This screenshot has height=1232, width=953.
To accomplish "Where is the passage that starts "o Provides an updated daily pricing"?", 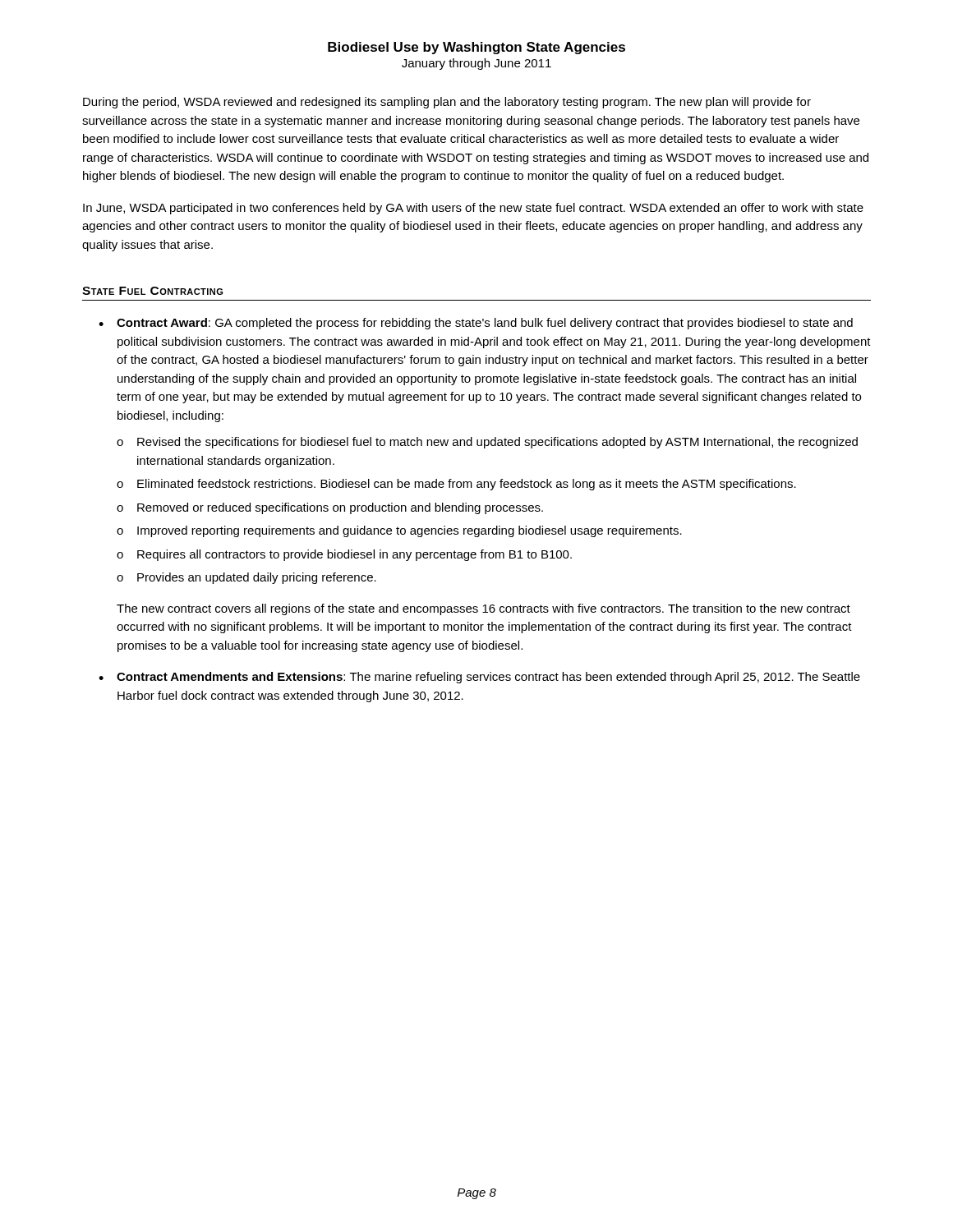I will pos(246,578).
